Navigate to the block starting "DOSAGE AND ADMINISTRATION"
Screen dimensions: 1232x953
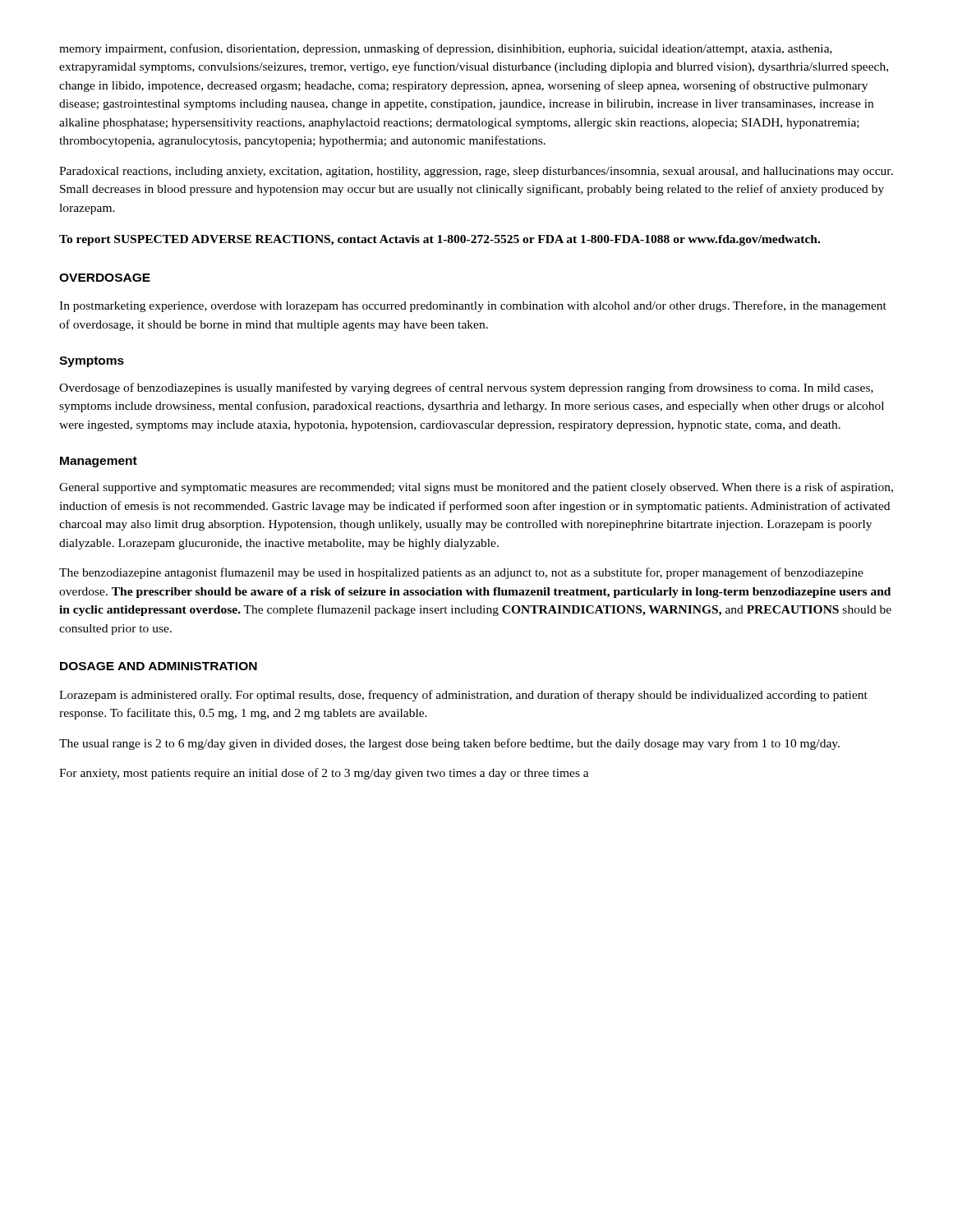(158, 666)
